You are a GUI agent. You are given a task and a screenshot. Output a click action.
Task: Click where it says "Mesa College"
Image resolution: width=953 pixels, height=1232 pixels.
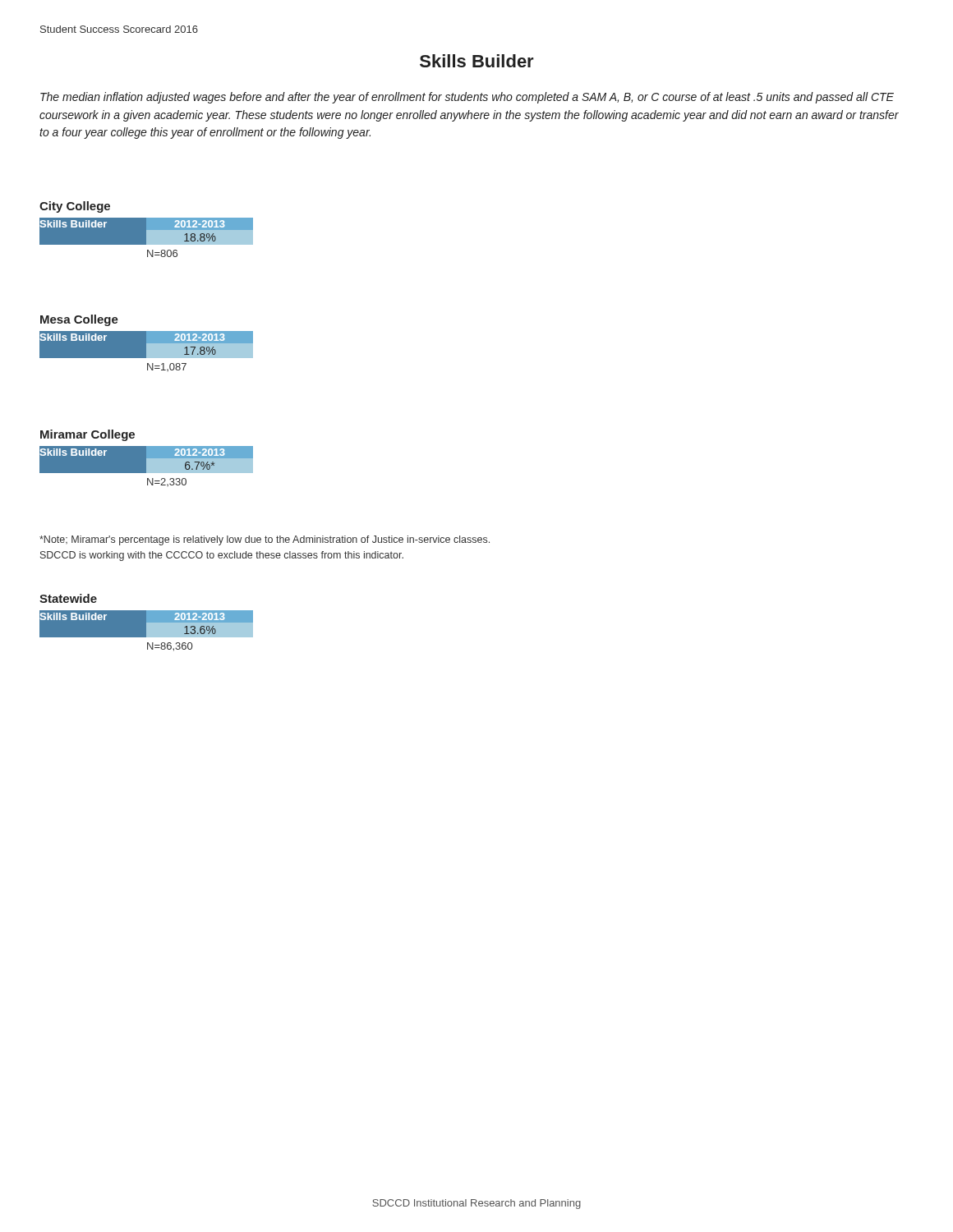(x=79, y=319)
